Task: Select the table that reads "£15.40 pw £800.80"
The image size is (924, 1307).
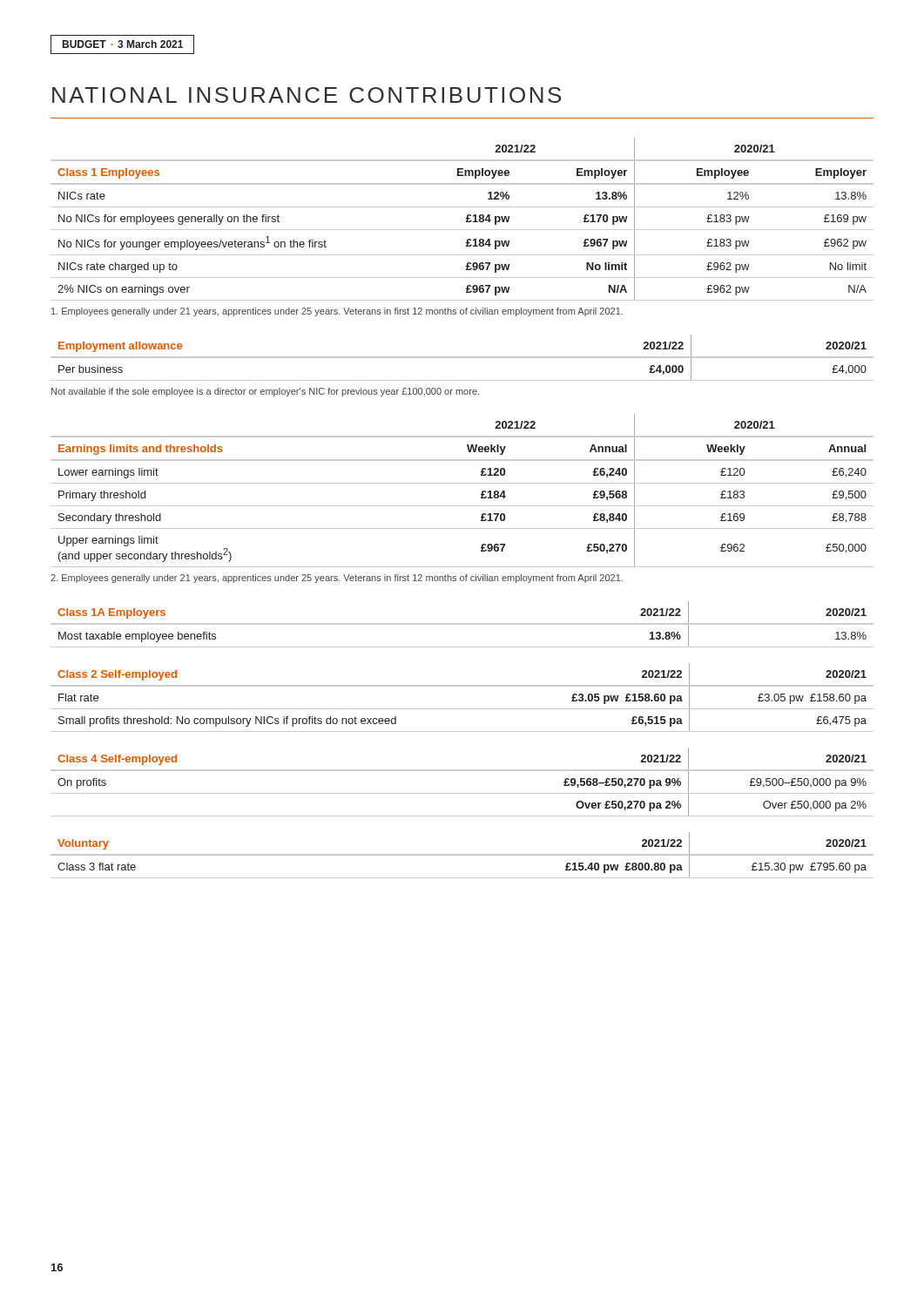Action: coord(462,855)
